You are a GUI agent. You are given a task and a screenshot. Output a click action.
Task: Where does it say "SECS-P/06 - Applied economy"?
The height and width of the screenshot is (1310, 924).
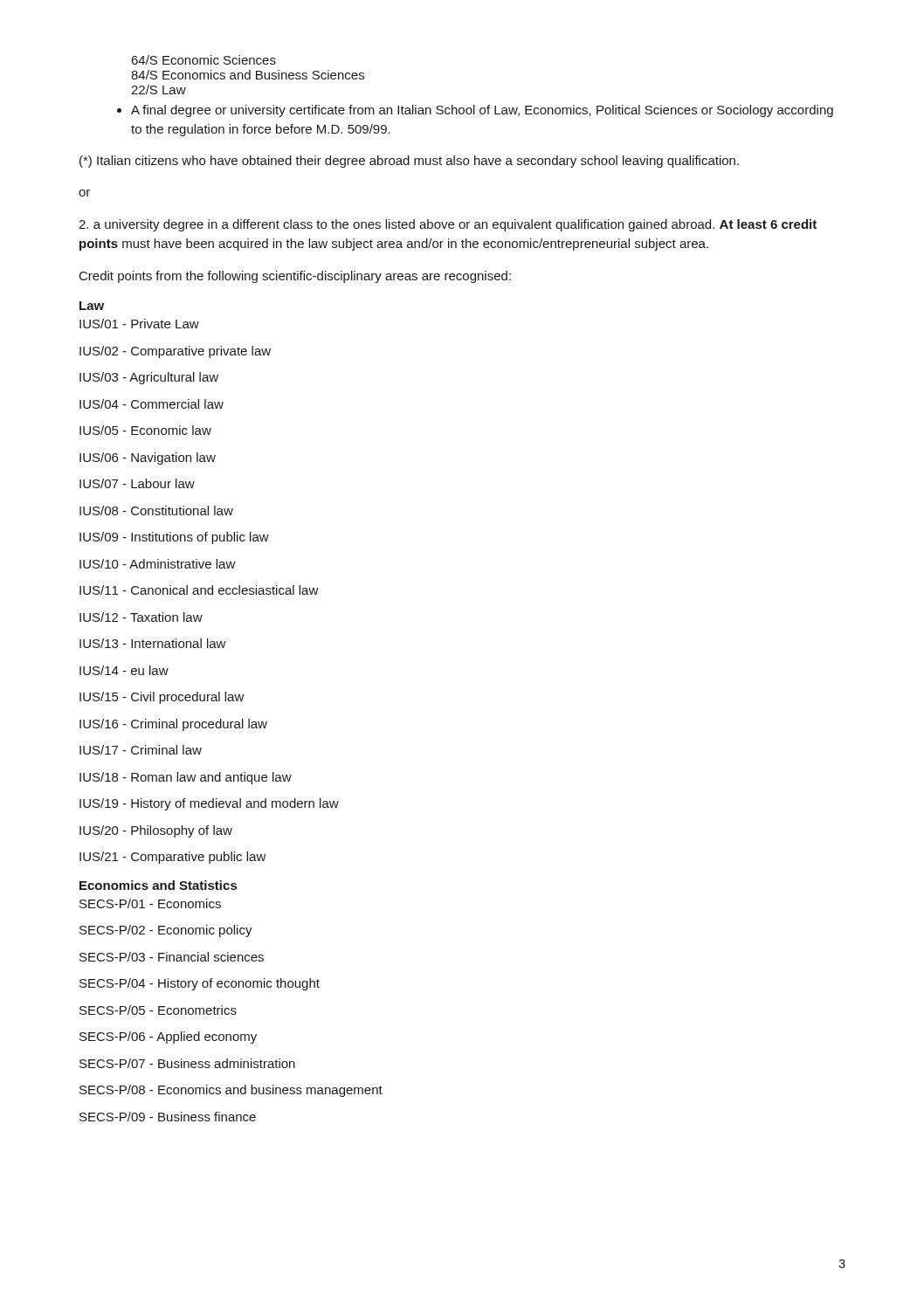(168, 1038)
